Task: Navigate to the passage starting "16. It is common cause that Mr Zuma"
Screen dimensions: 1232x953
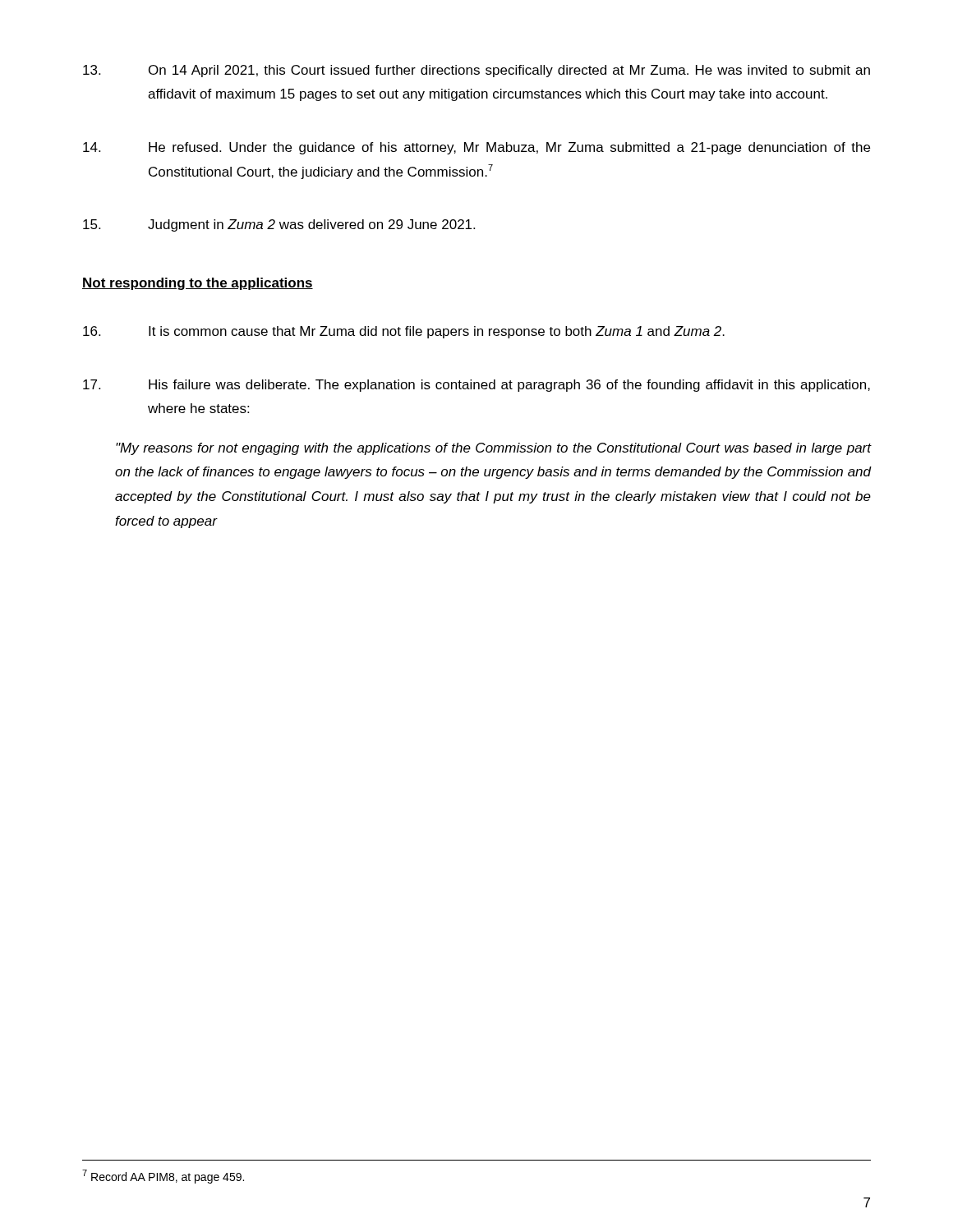Action: pyautogui.click(x=476, y=332)
